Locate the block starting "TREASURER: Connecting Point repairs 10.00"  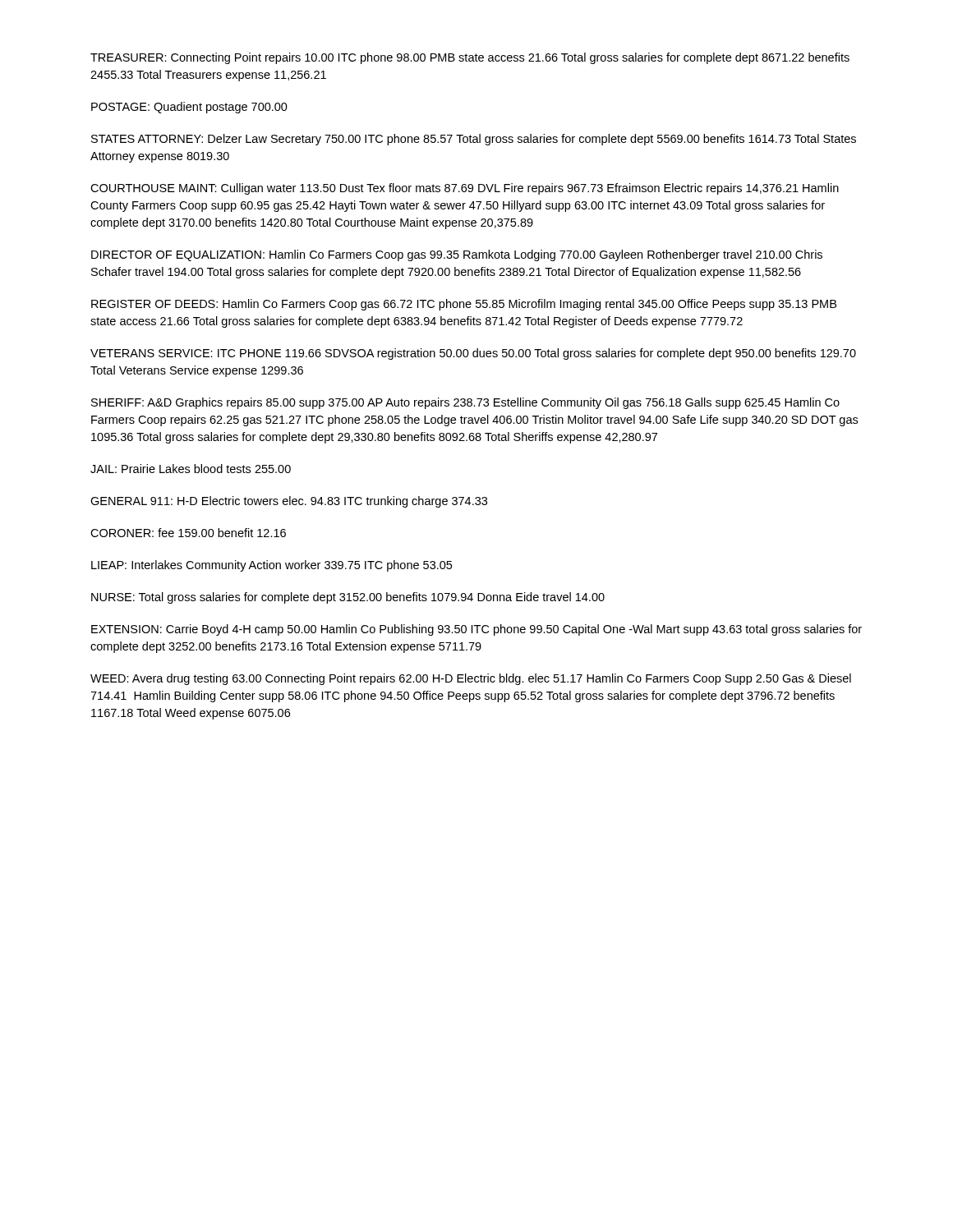tap(470, 66)
